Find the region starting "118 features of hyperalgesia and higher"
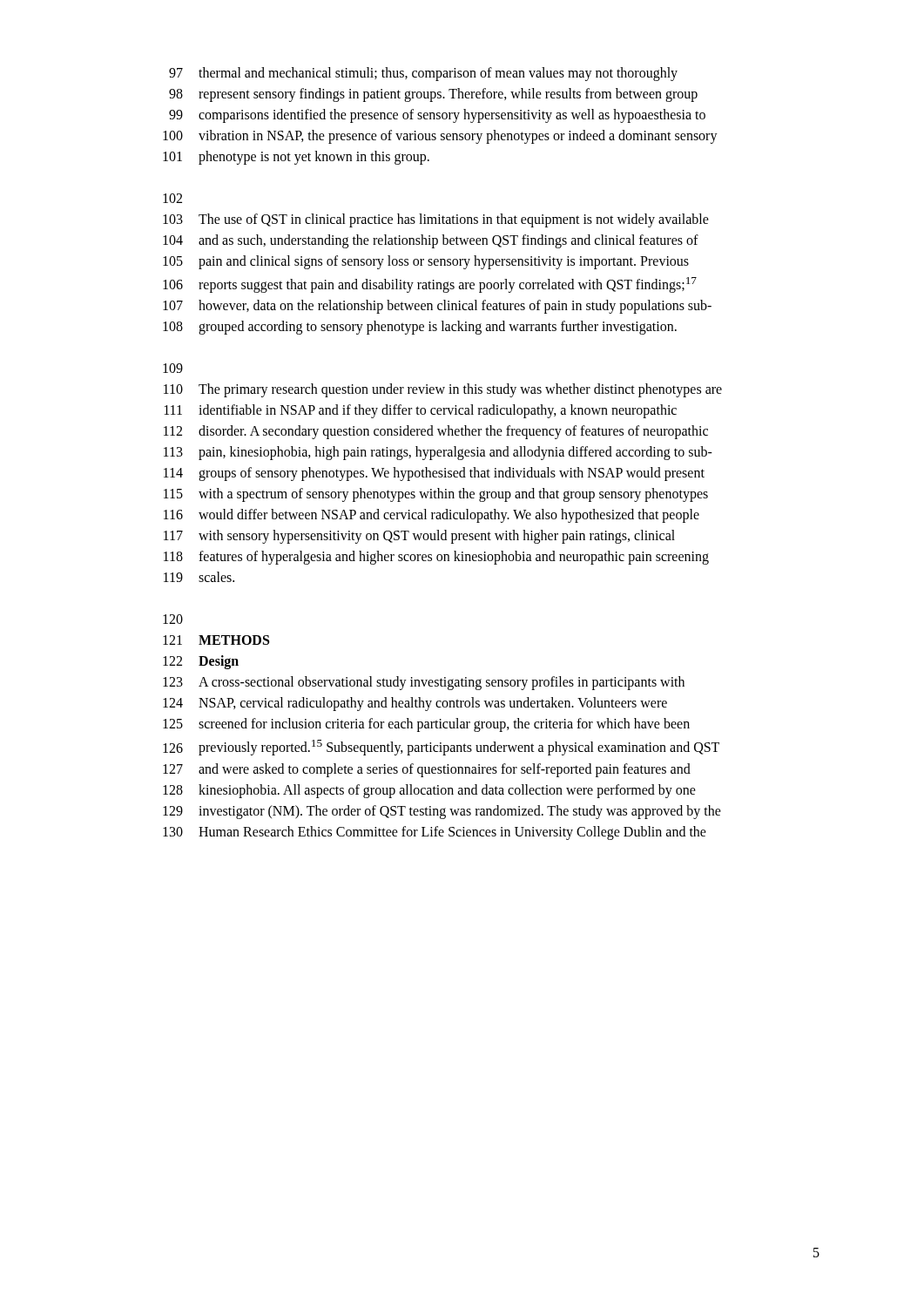 click(x=479, y=557)
